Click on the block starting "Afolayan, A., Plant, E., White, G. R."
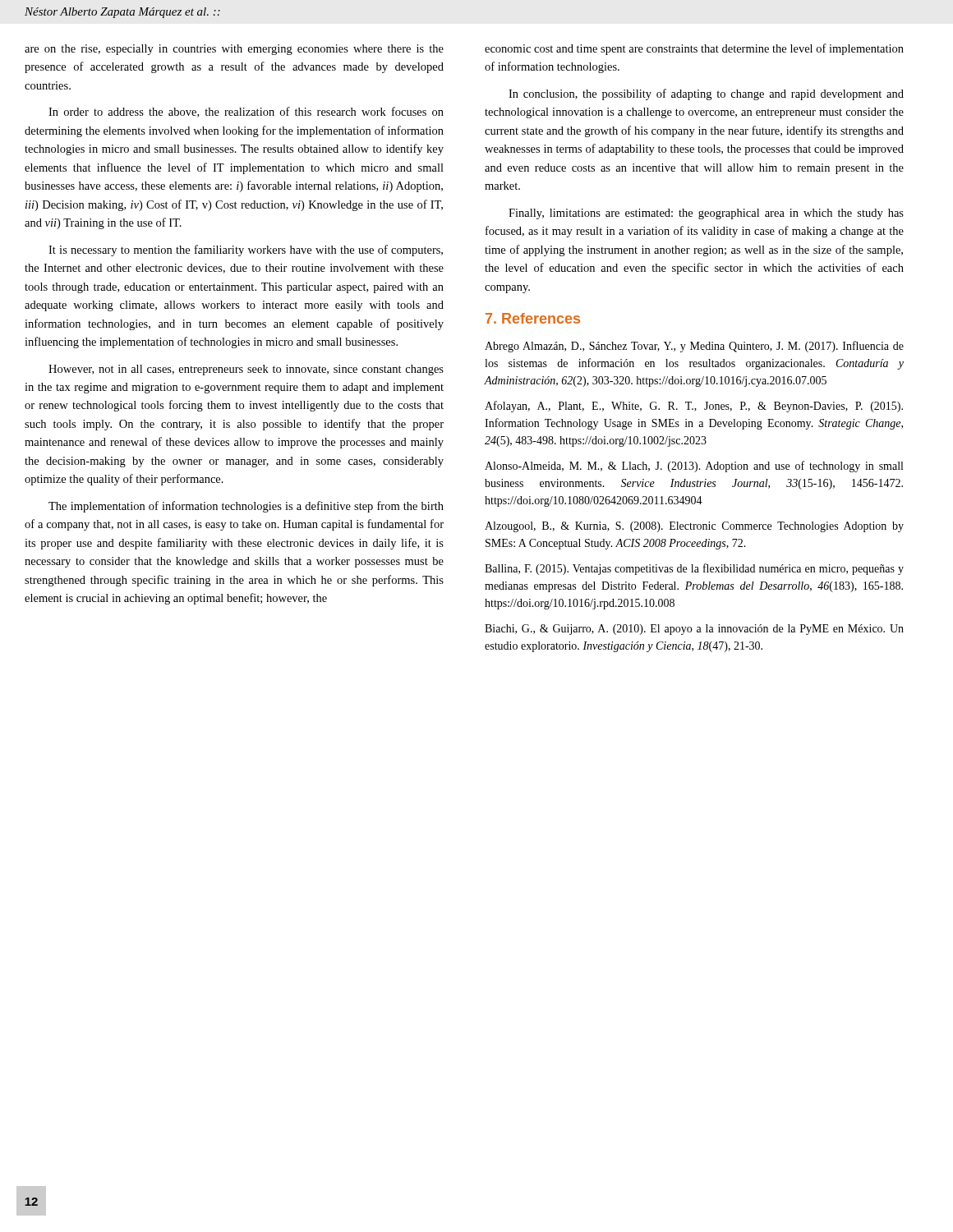Image resolution: width=953 pixels, height=1232 pixels. click(x=694, y=423)
